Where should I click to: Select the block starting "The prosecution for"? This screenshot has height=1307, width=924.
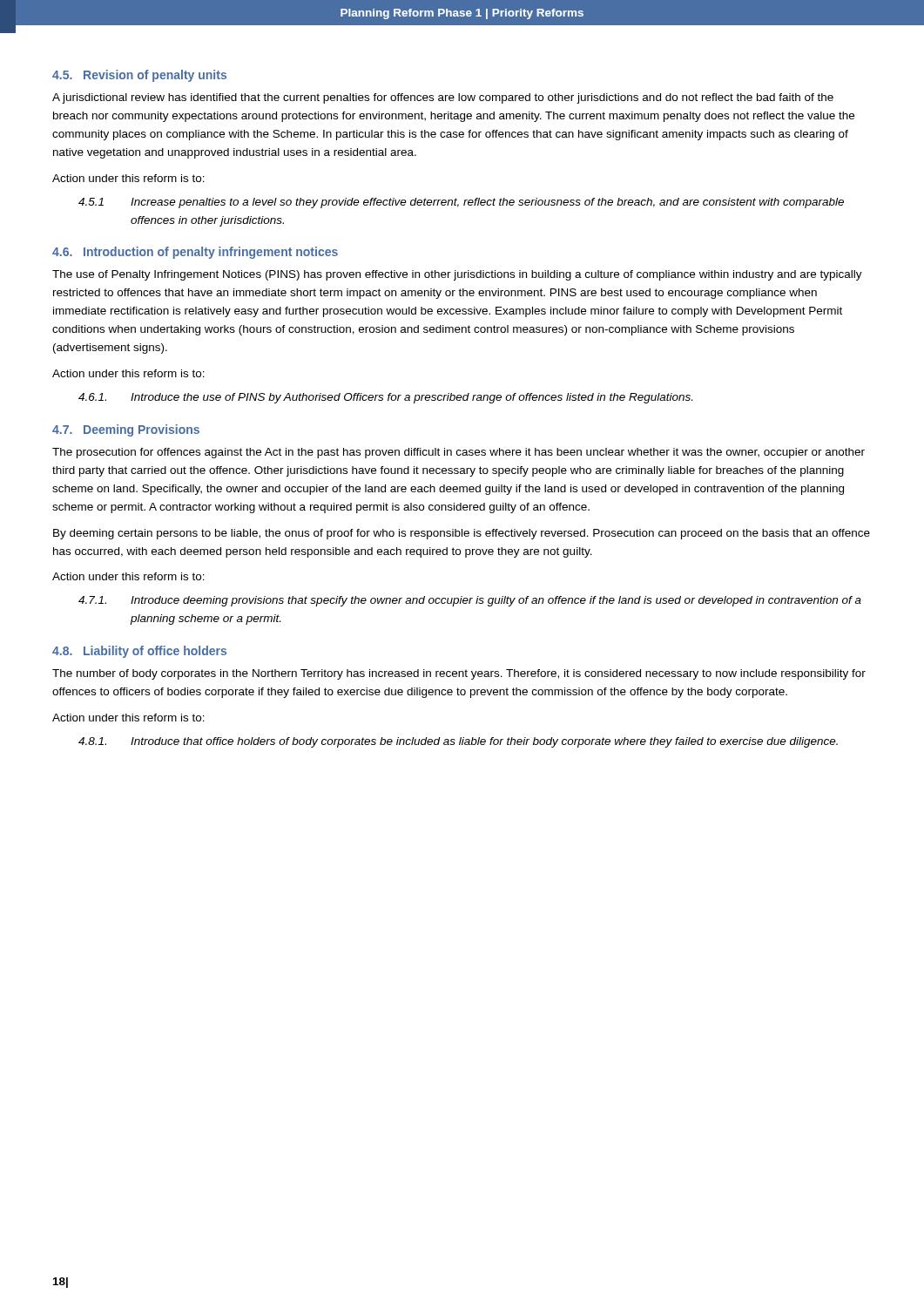point(459,479)
